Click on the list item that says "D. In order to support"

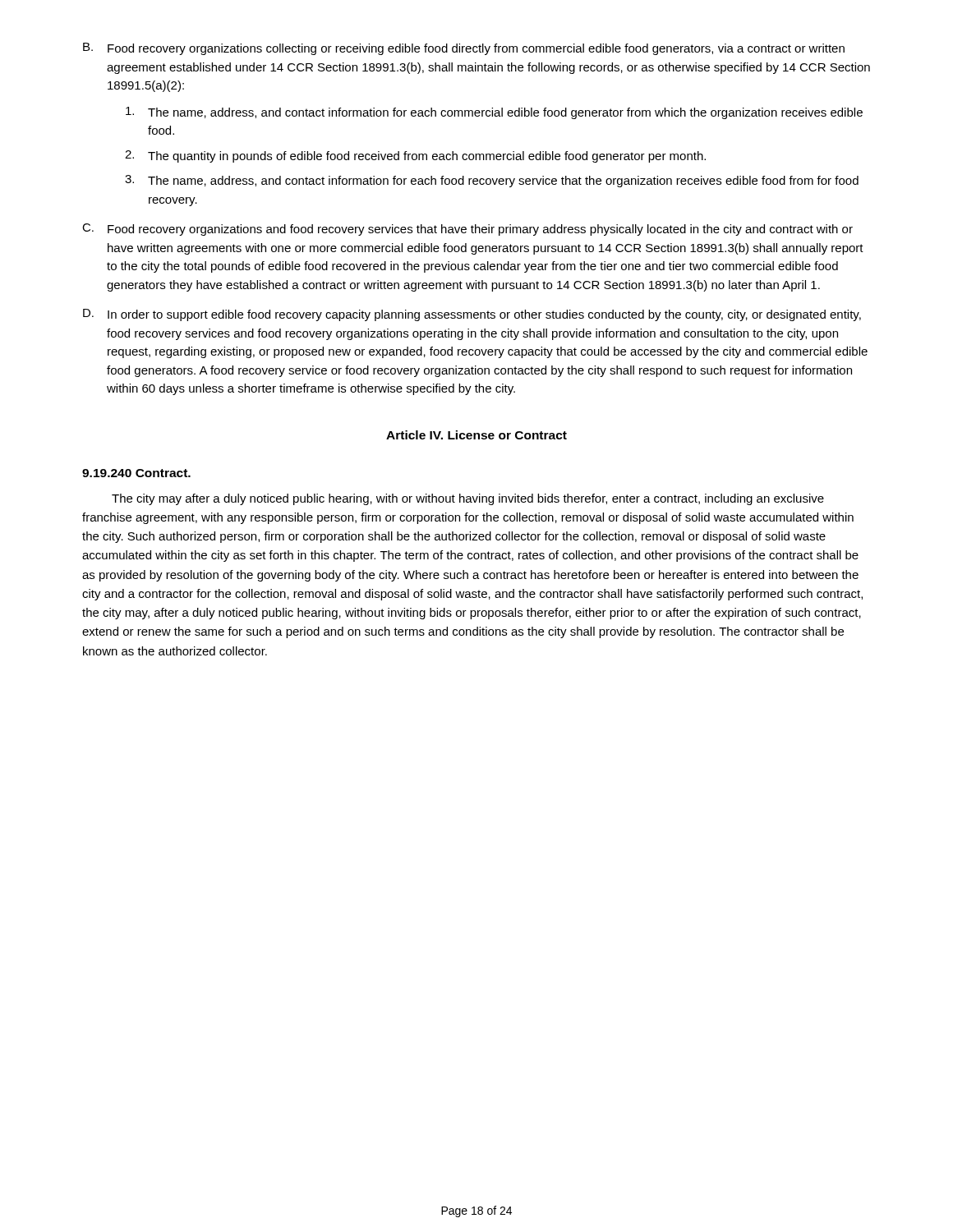[x=476, y=352]
